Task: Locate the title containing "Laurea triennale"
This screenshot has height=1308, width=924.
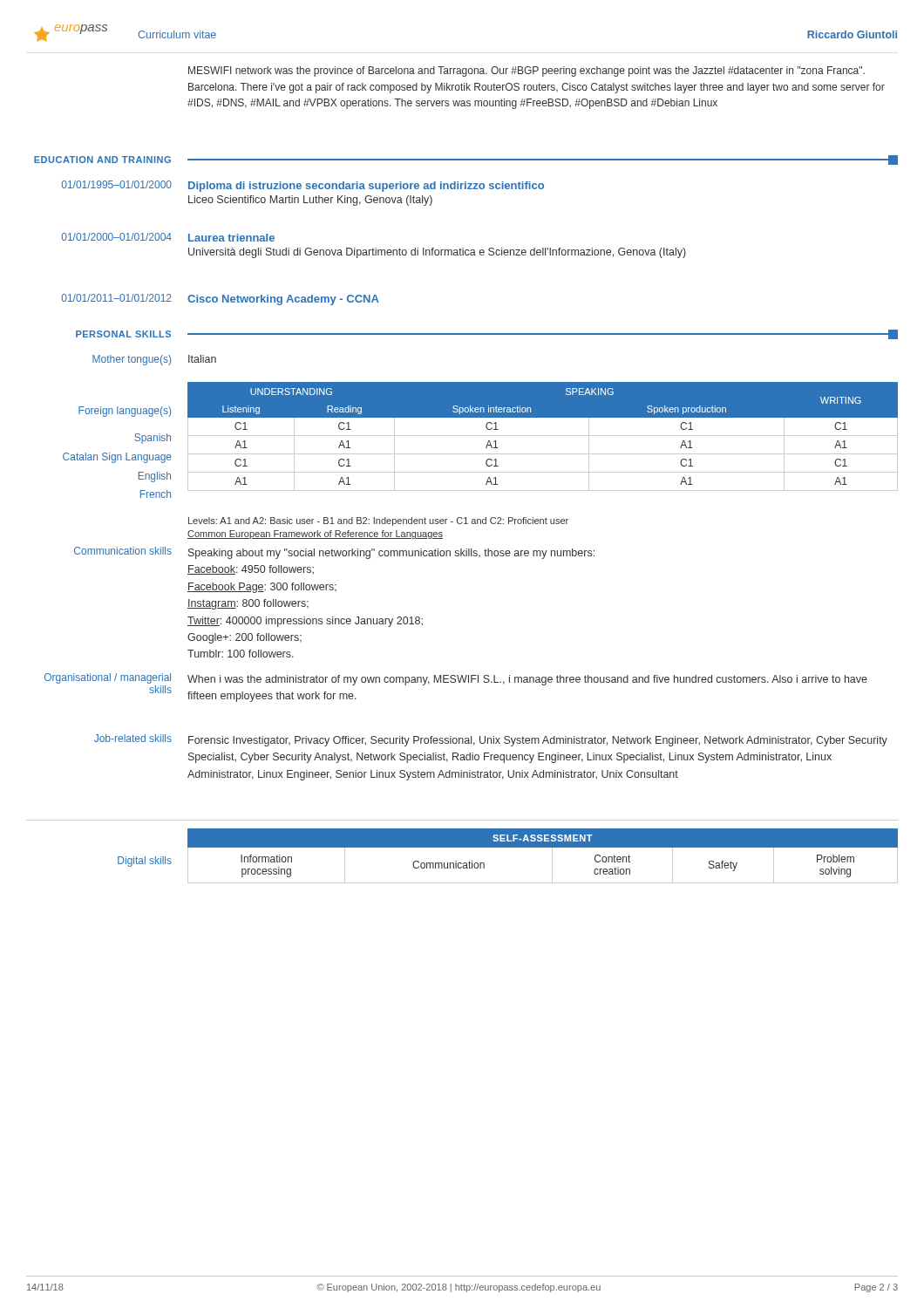Action: coord(231,238)
